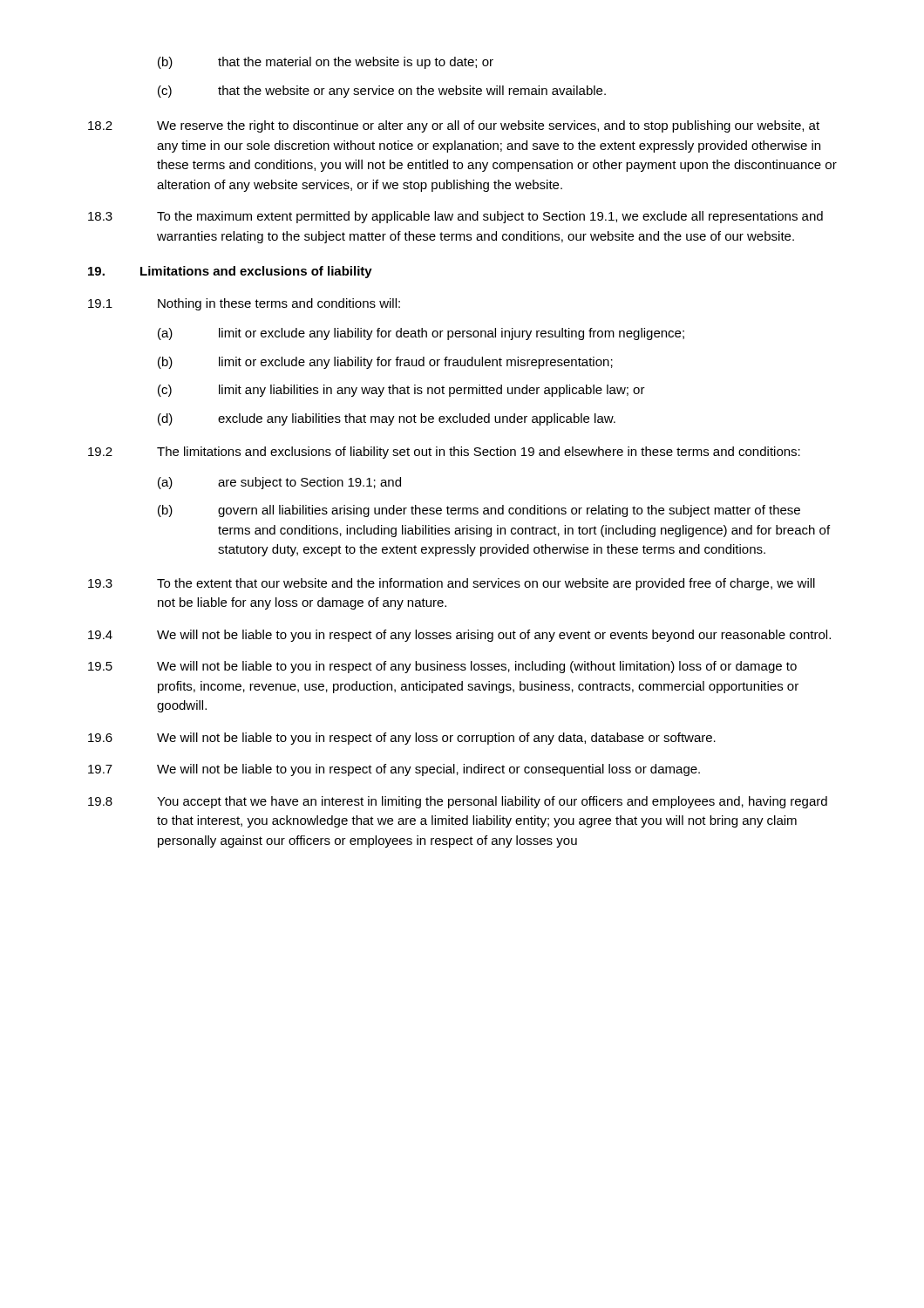This screenshot has width=924, height=1308.
Task: Locate the text starting "(c) that the"
Action: coord(497,91)
